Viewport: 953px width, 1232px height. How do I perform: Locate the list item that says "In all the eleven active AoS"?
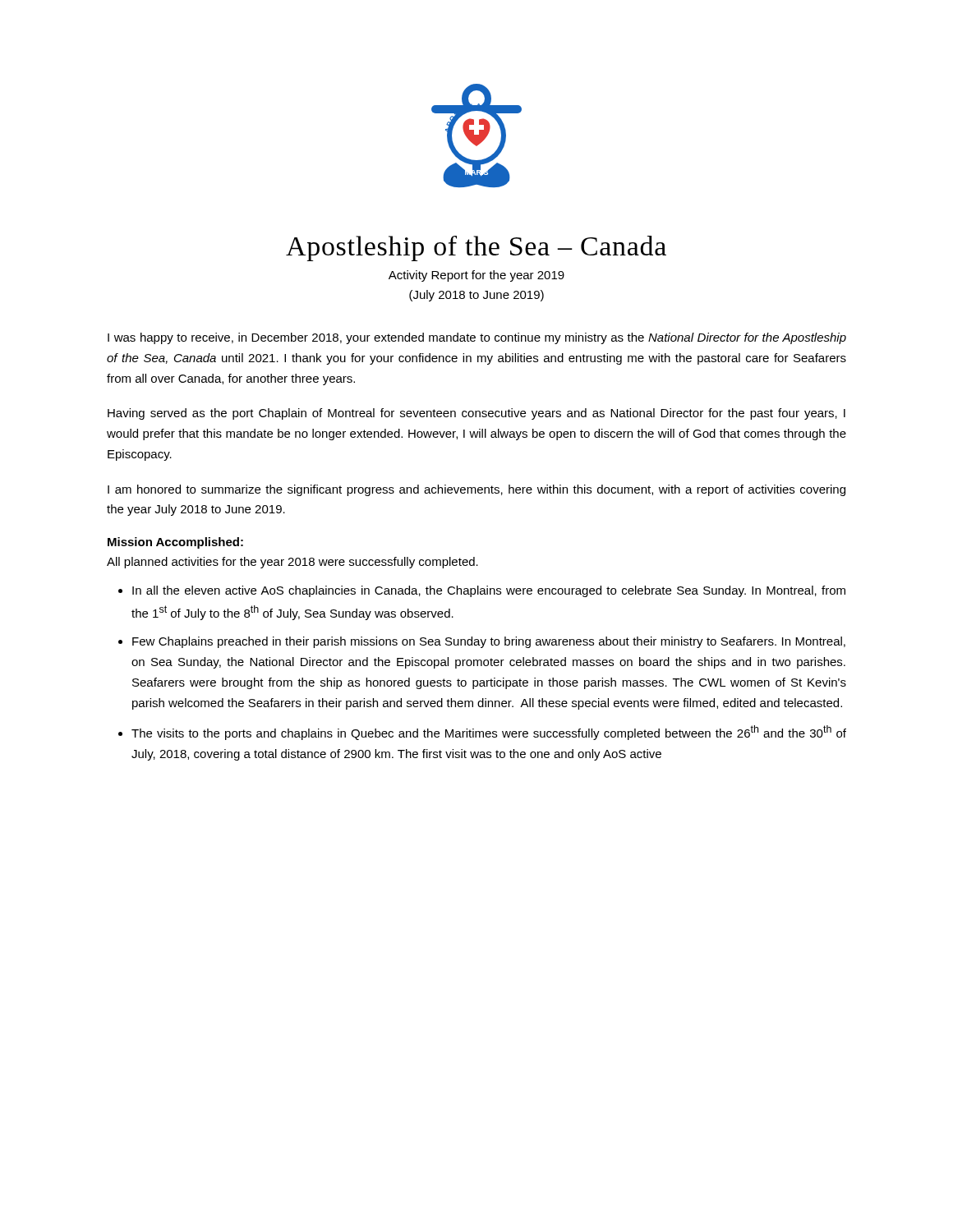489,601
